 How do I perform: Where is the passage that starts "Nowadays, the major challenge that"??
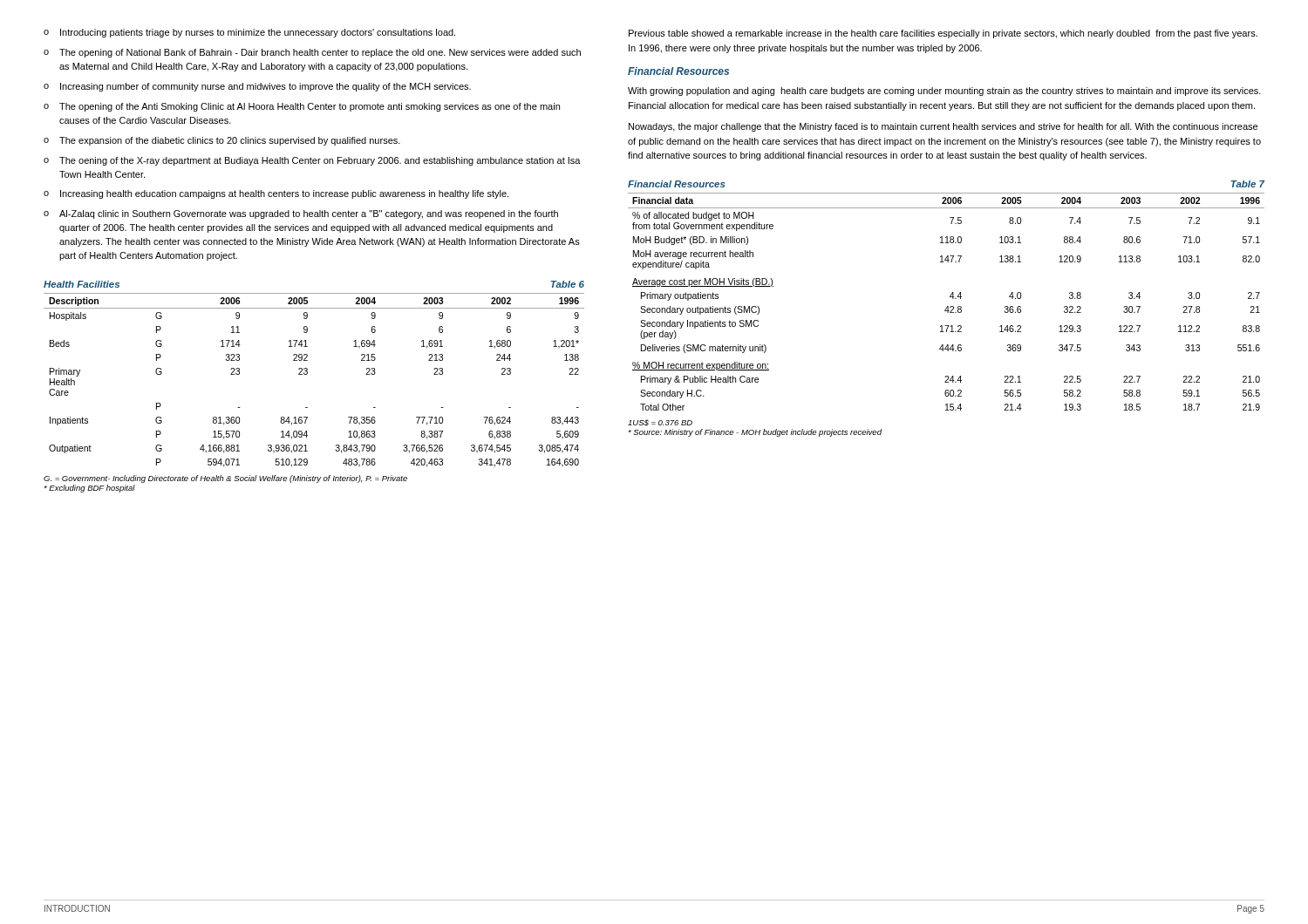(x=944, y=141)
